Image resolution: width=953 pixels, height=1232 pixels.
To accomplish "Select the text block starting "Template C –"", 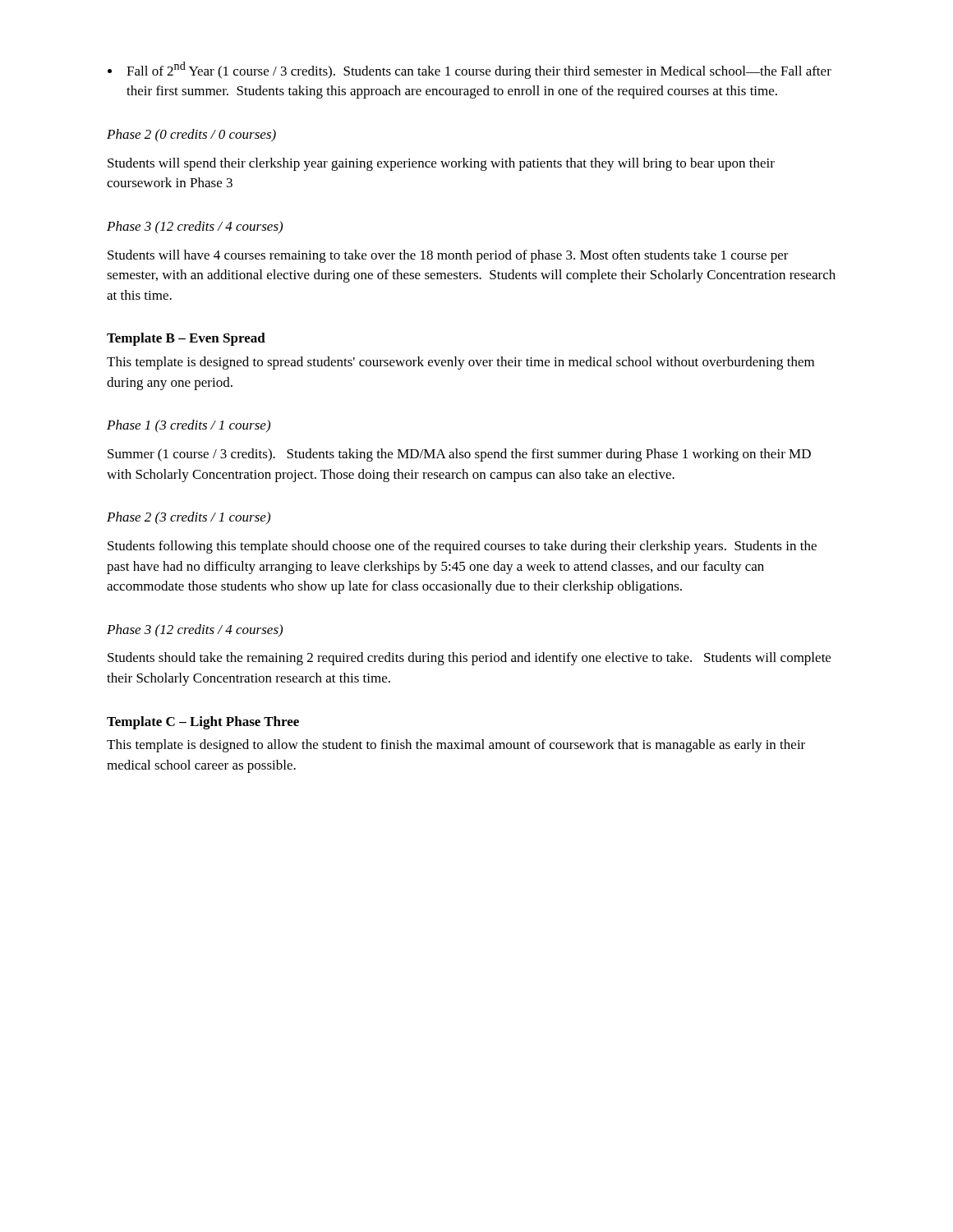I will [x=203, y=721].
